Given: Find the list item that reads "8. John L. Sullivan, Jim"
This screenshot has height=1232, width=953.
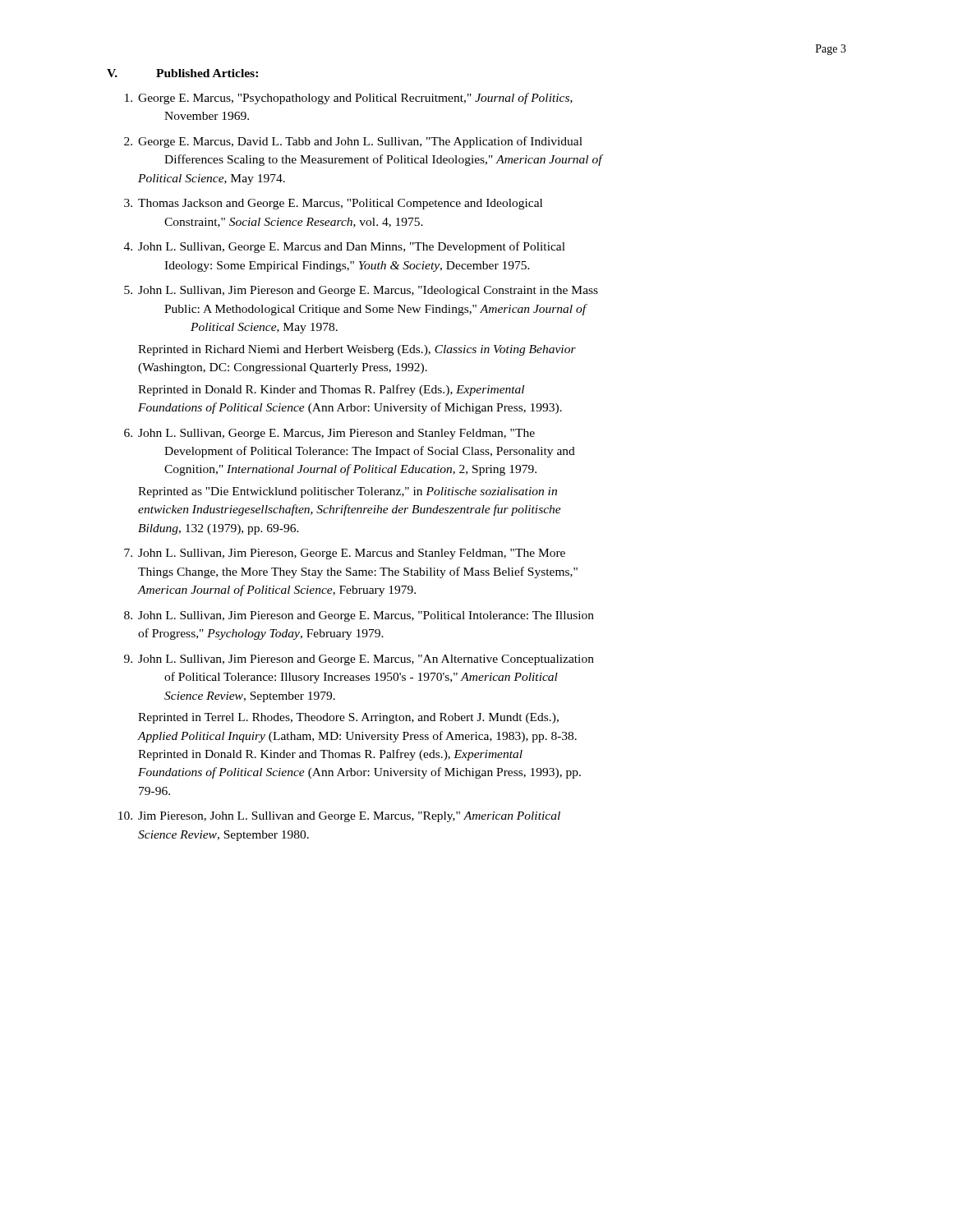Looking at the screenshot, I should tap(476, 624).
